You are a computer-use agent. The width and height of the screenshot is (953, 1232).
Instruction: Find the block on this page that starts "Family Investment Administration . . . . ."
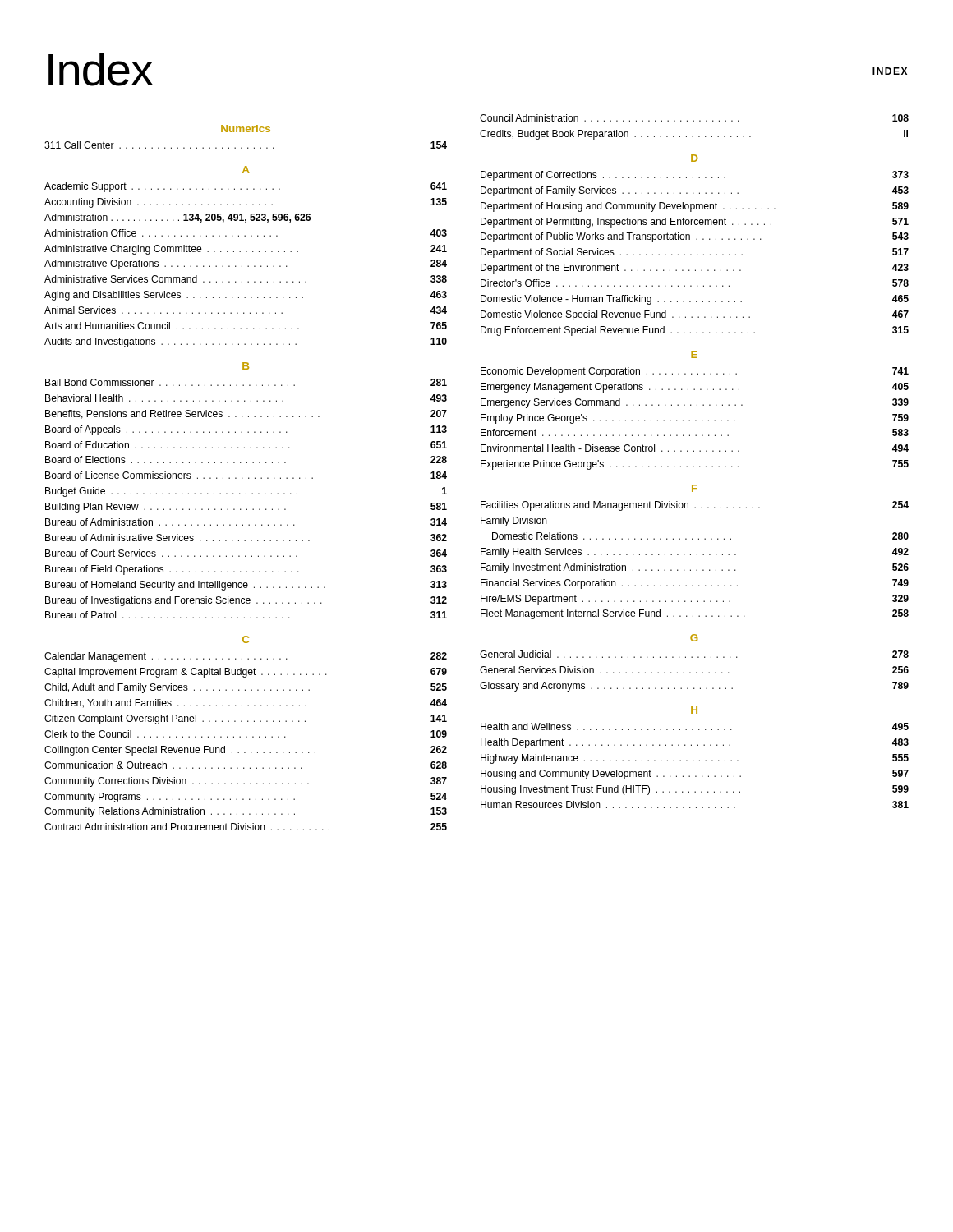click(x=694, y=568)
